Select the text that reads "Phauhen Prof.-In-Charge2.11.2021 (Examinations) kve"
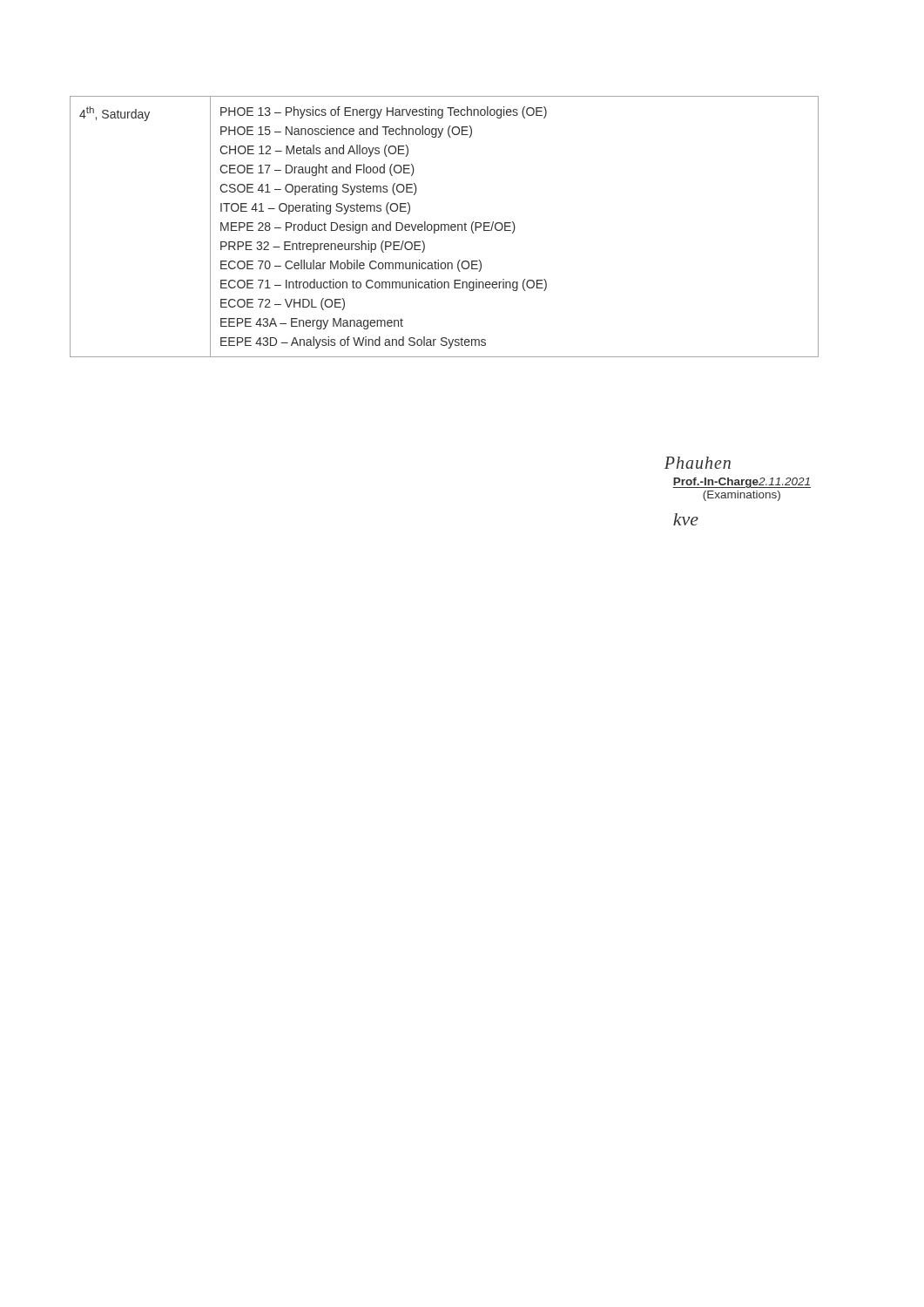The width and height of the screenshot is (924, 1307). (742, 492)
